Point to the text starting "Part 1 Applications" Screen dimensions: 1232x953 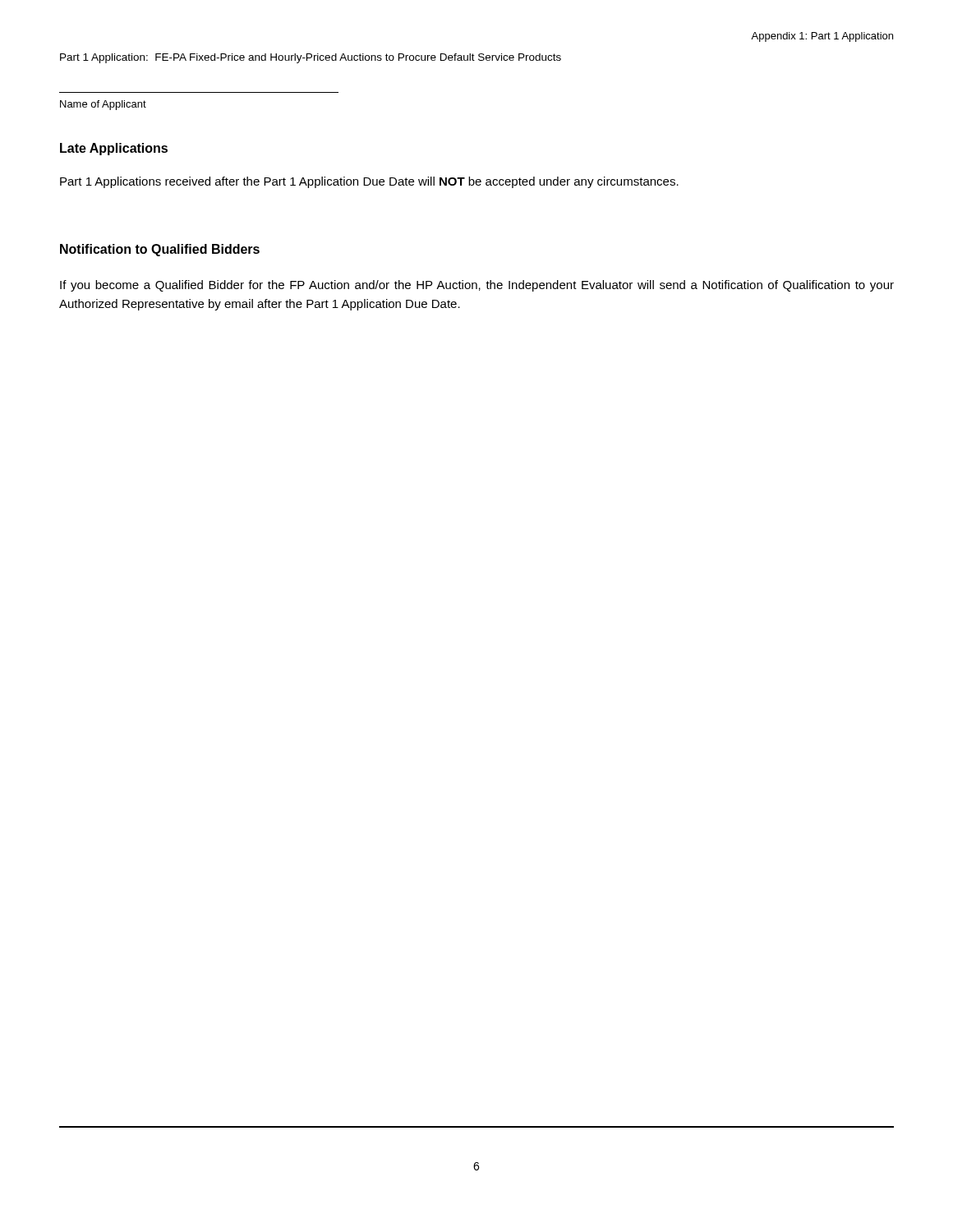[369, 181]
